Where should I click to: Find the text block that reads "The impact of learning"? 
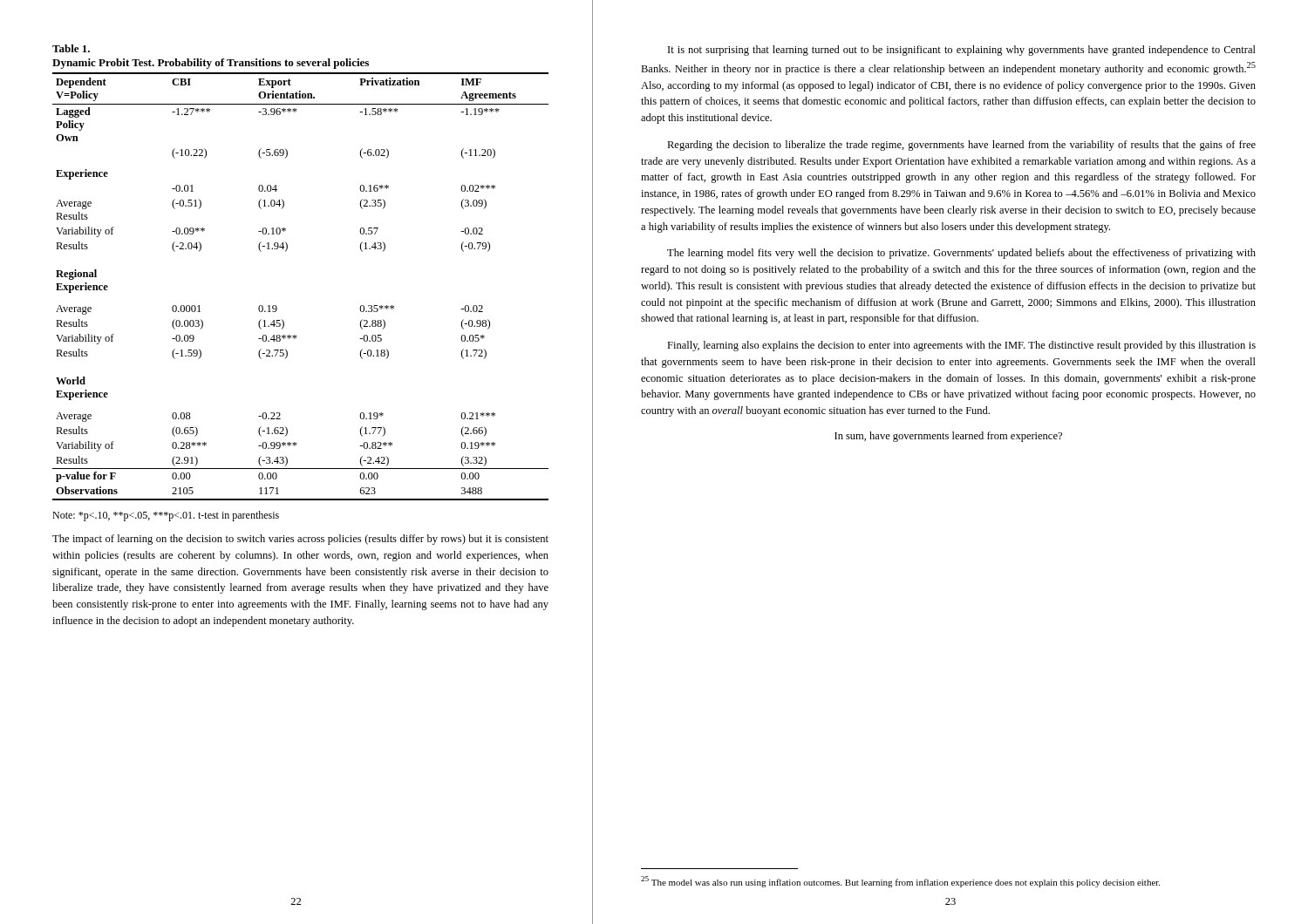[300, 580]
